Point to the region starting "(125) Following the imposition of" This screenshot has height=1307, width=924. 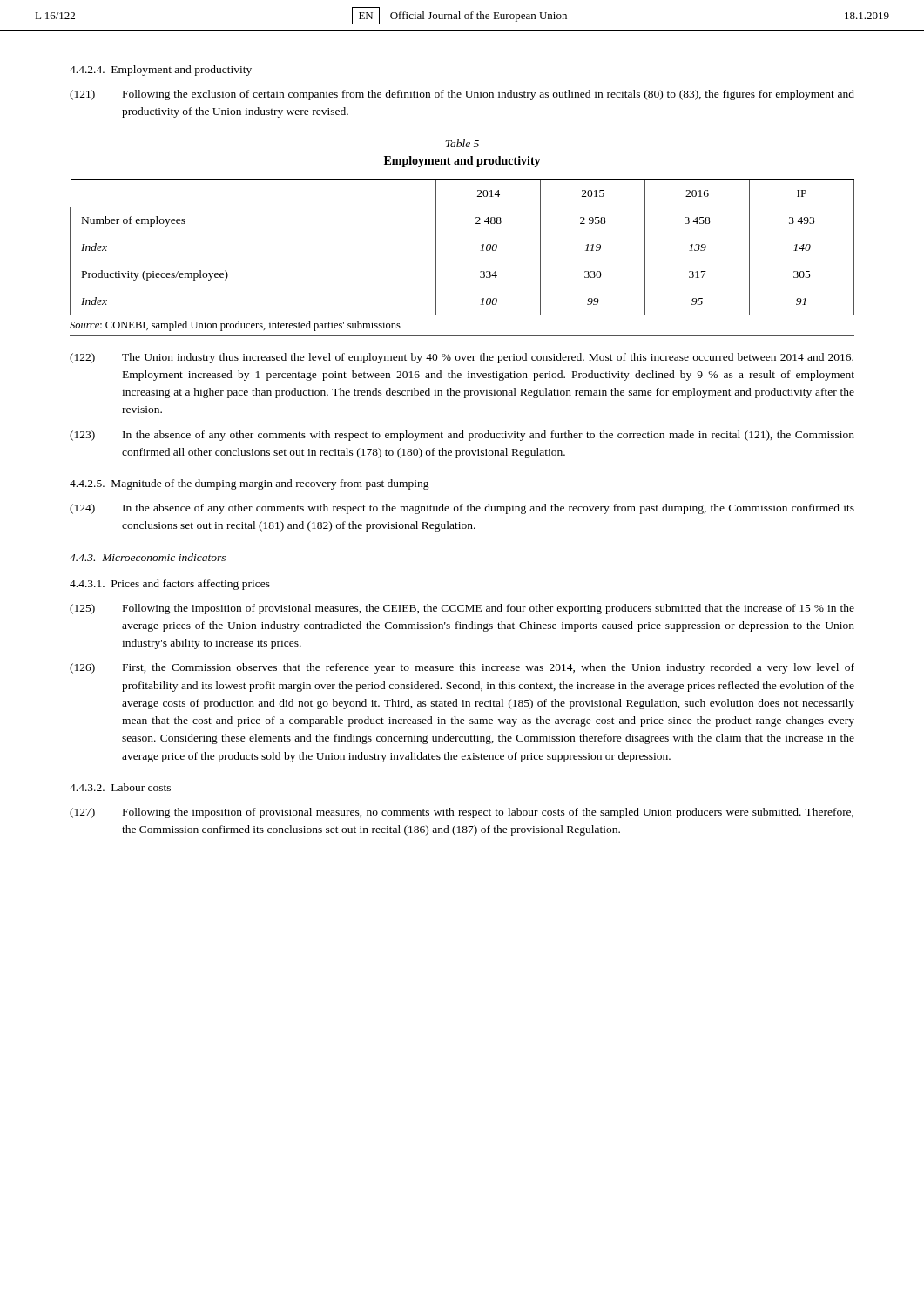coord(462,625)
